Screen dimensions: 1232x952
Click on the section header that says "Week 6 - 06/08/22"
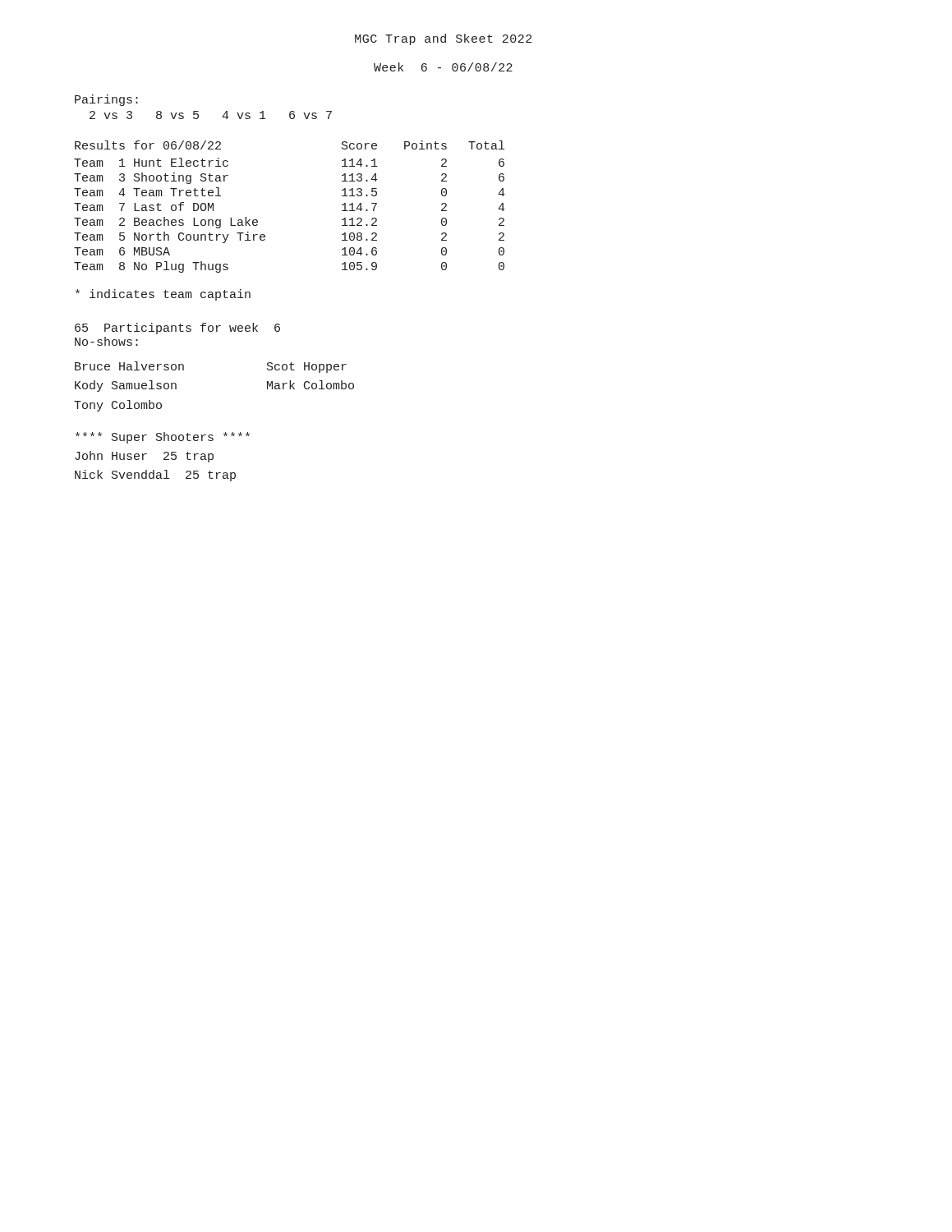click(444, 69)
